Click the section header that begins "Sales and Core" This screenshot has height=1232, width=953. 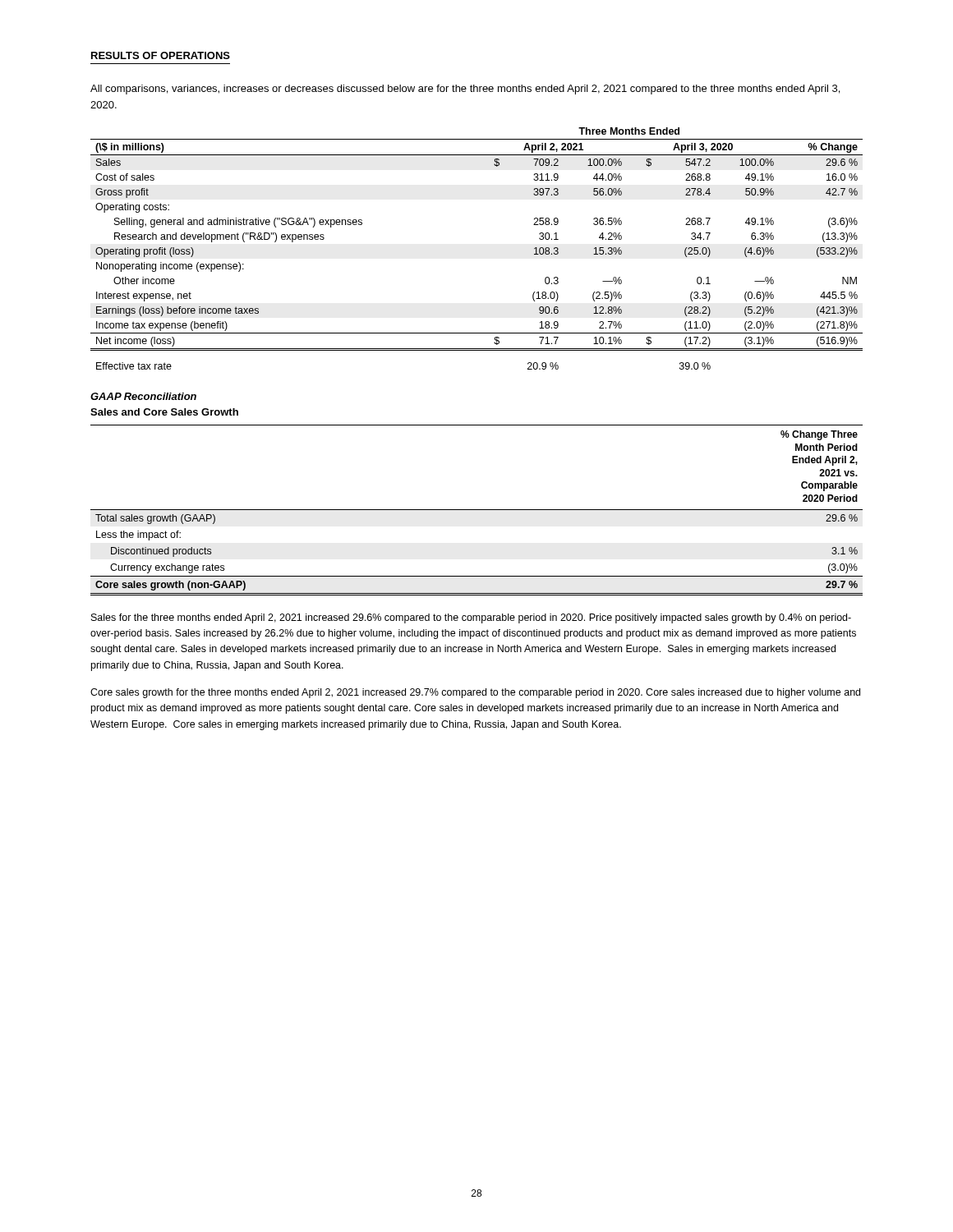165,412
